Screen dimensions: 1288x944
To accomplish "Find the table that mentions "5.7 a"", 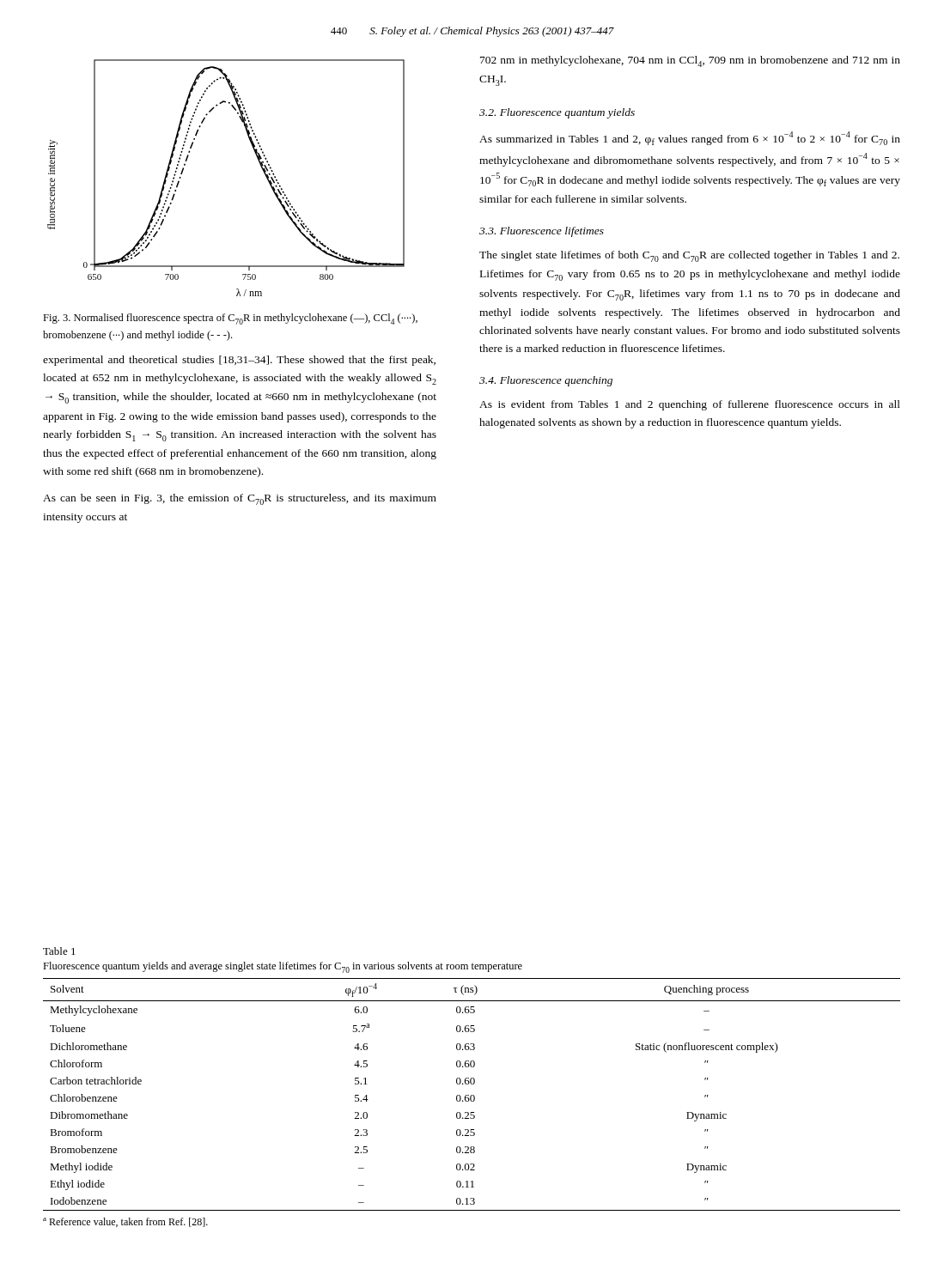I will click(472, 1094).
